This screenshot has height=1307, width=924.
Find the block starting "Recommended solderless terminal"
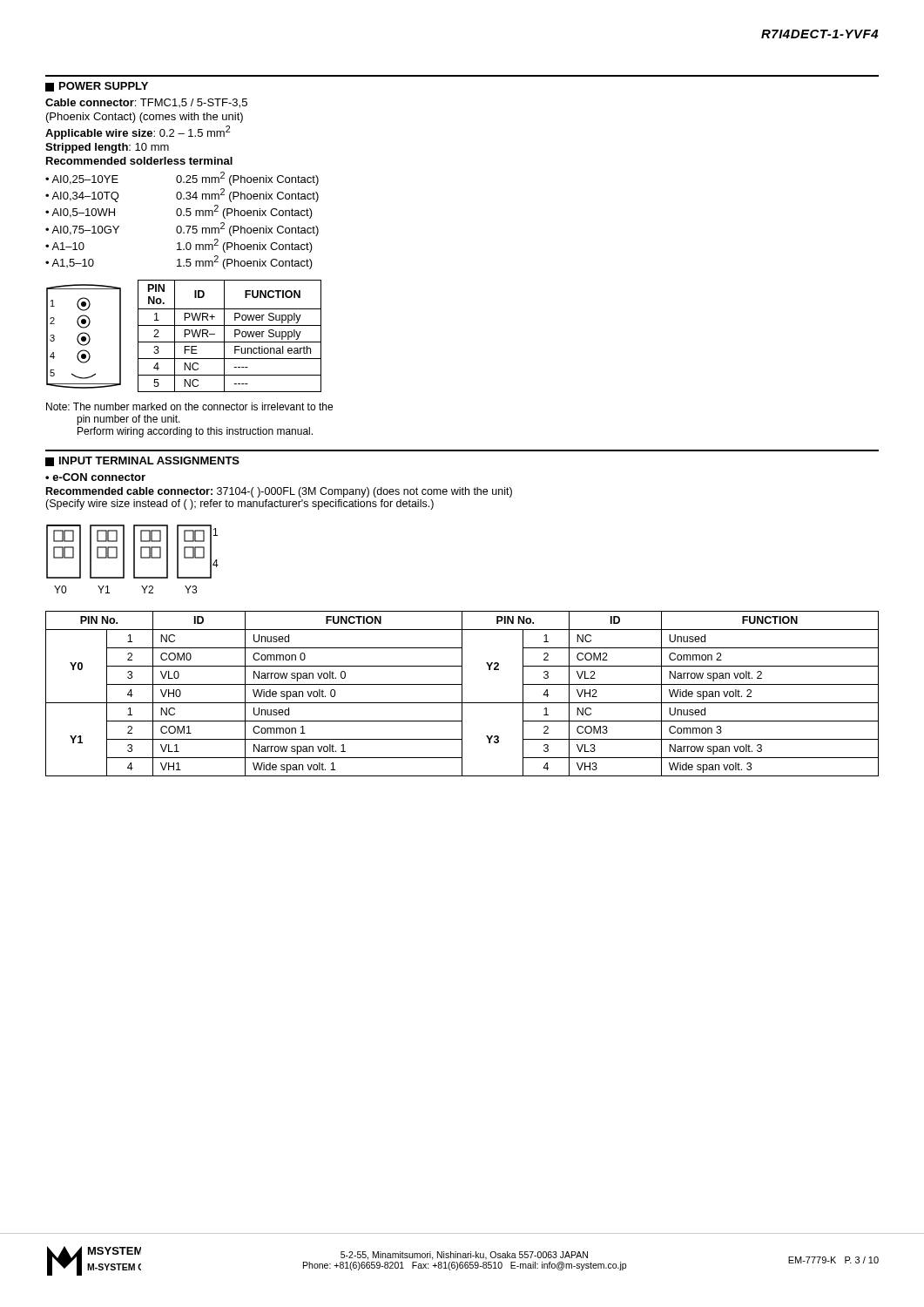click(139, 161)
